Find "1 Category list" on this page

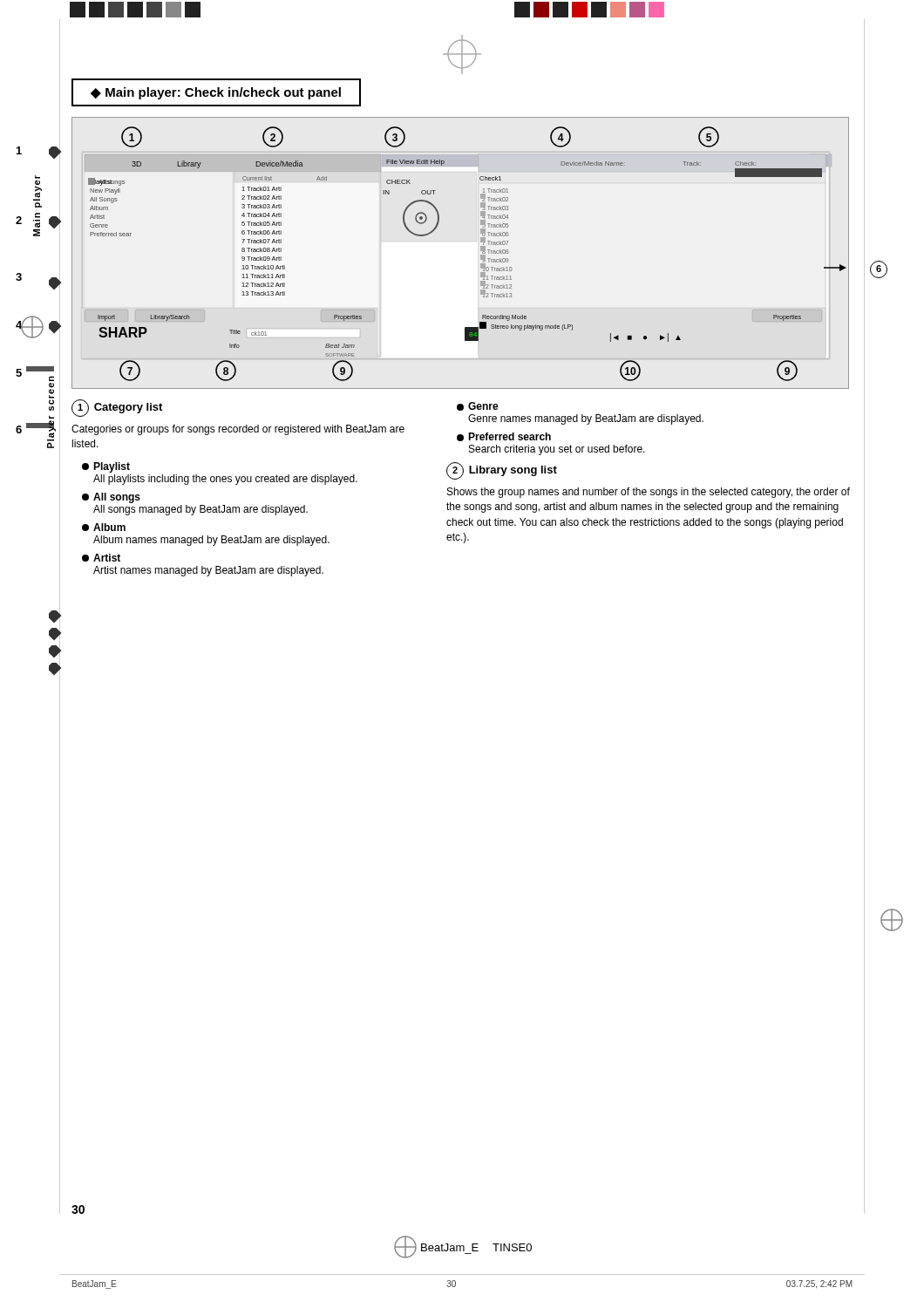click(x=117, y=408)
